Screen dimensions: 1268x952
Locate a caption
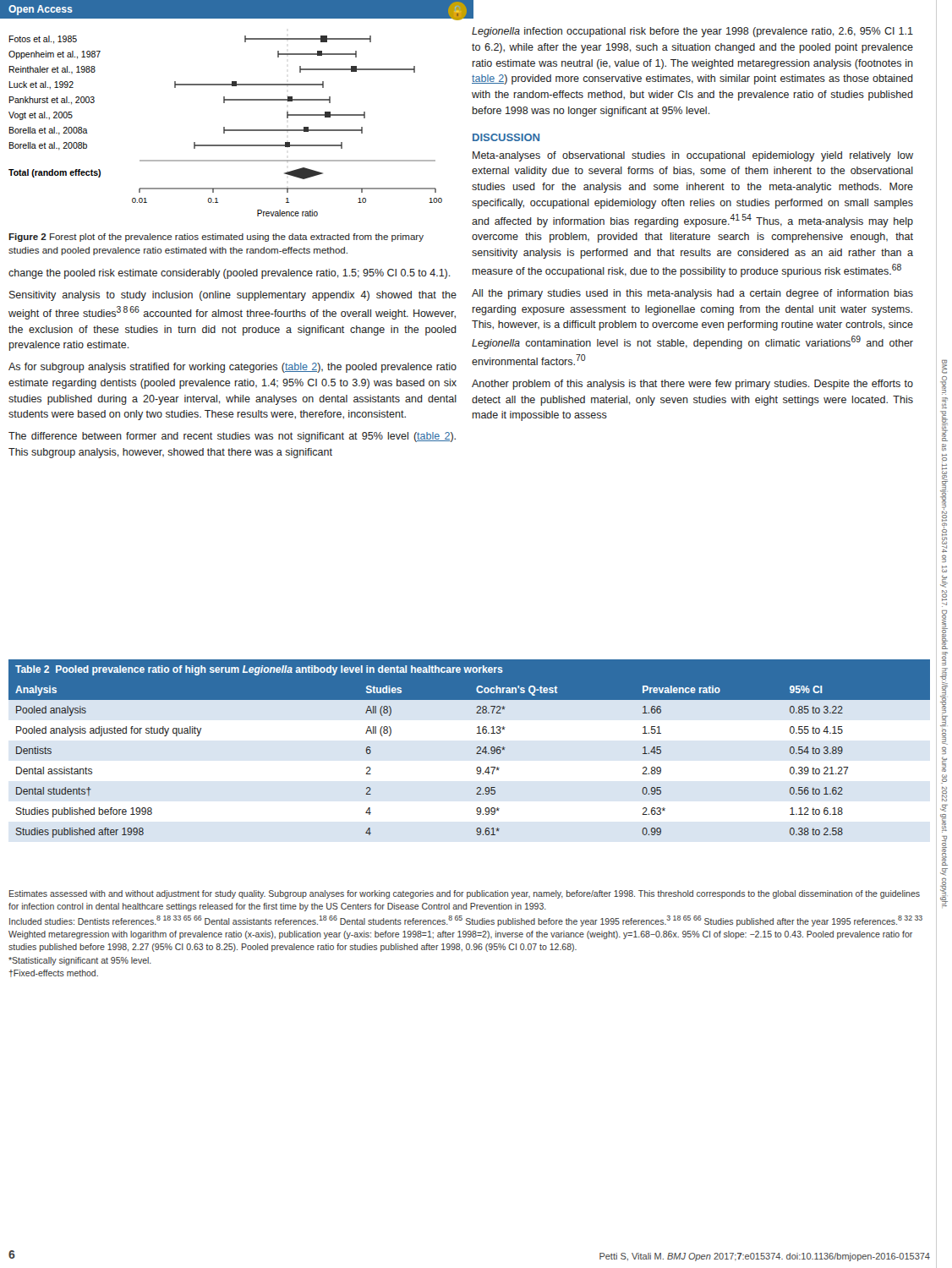point(216,244)
